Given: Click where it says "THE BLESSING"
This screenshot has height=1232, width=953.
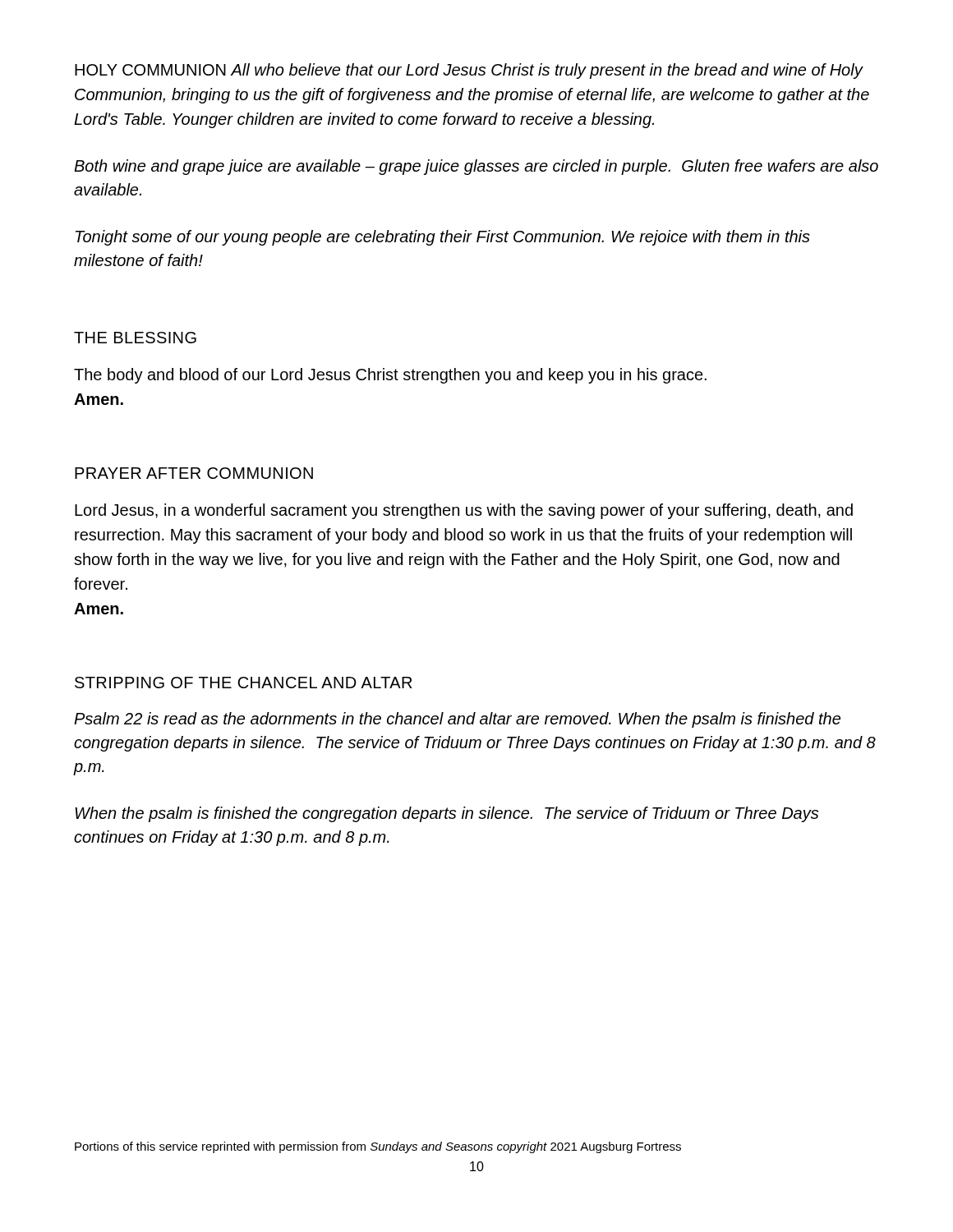Looking at the screenshot, I should [x=136, y=338].
